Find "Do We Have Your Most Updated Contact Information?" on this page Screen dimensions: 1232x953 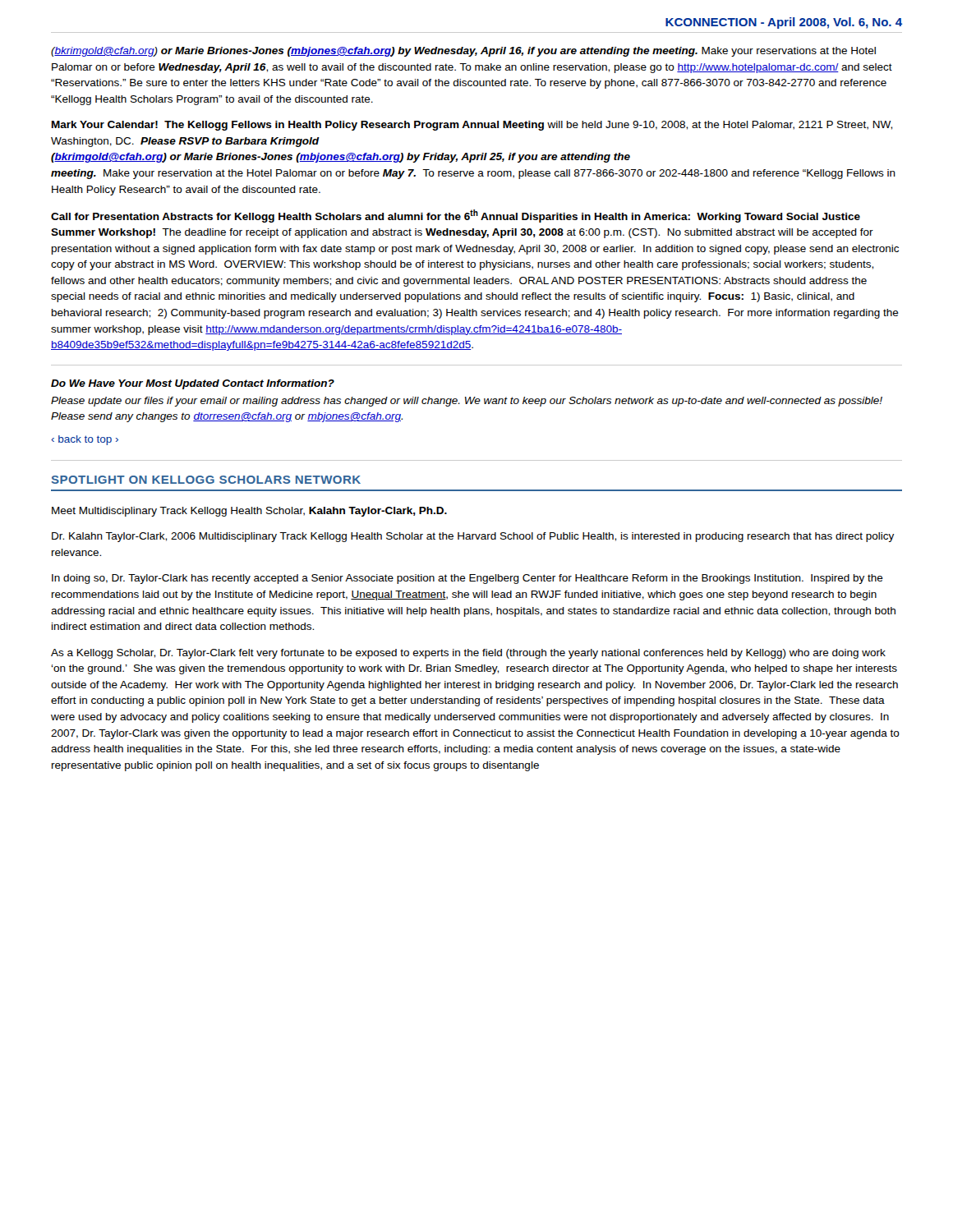193,383
